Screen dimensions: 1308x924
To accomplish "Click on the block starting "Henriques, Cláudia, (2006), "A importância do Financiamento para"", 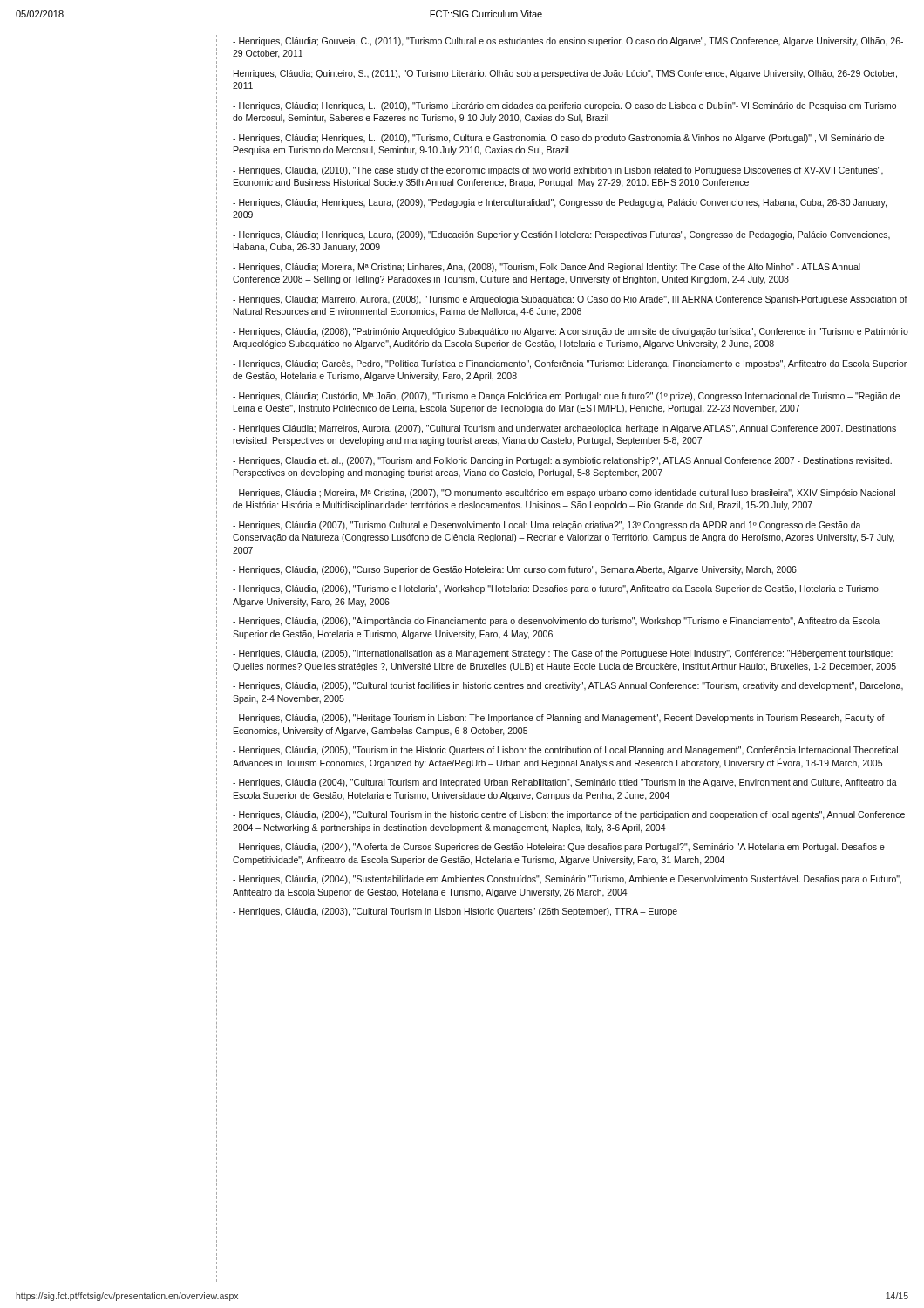I will tap(571, 628).
